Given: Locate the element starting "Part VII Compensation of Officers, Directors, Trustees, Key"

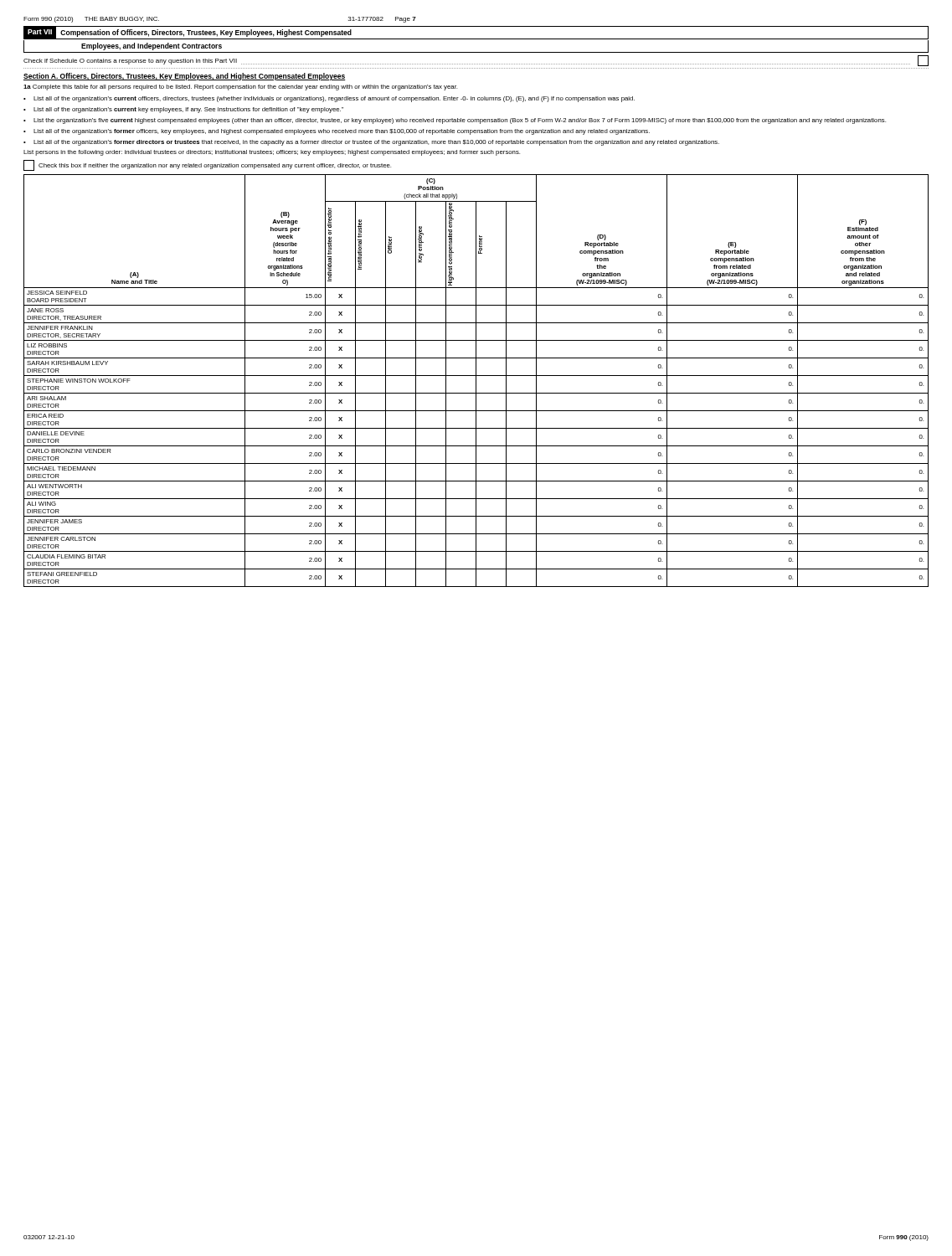Looking at the screenshot, I should point(476,33).
